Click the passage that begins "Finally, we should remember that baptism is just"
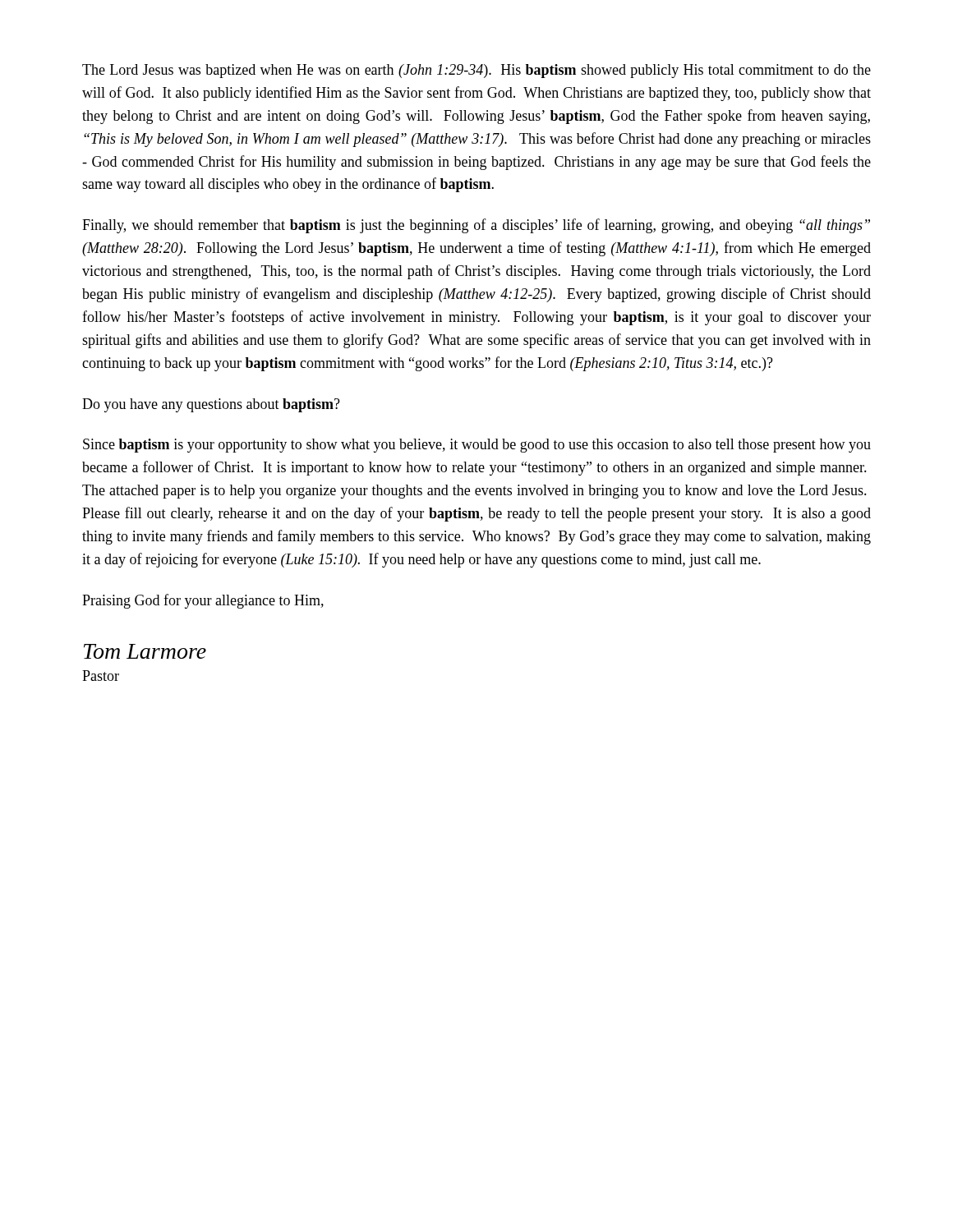The width and height of the screenshot is (953, 1232). click(x=476, y=294)
